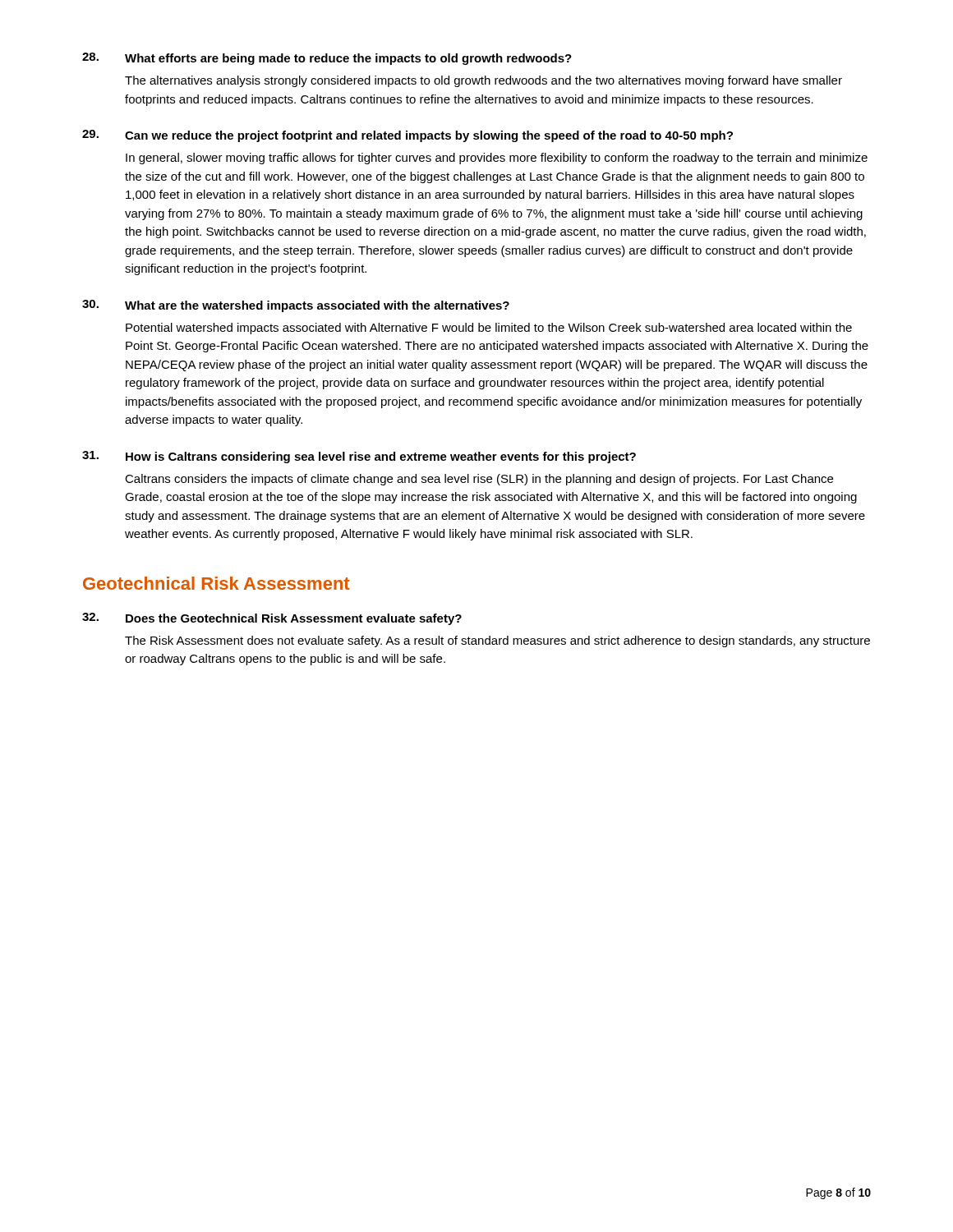The width and height of the screenshot is (953, 1232).
Task: Click on the text block starting "30. What are the watershed impacts associated with"
Action: [x=476, y=363]
